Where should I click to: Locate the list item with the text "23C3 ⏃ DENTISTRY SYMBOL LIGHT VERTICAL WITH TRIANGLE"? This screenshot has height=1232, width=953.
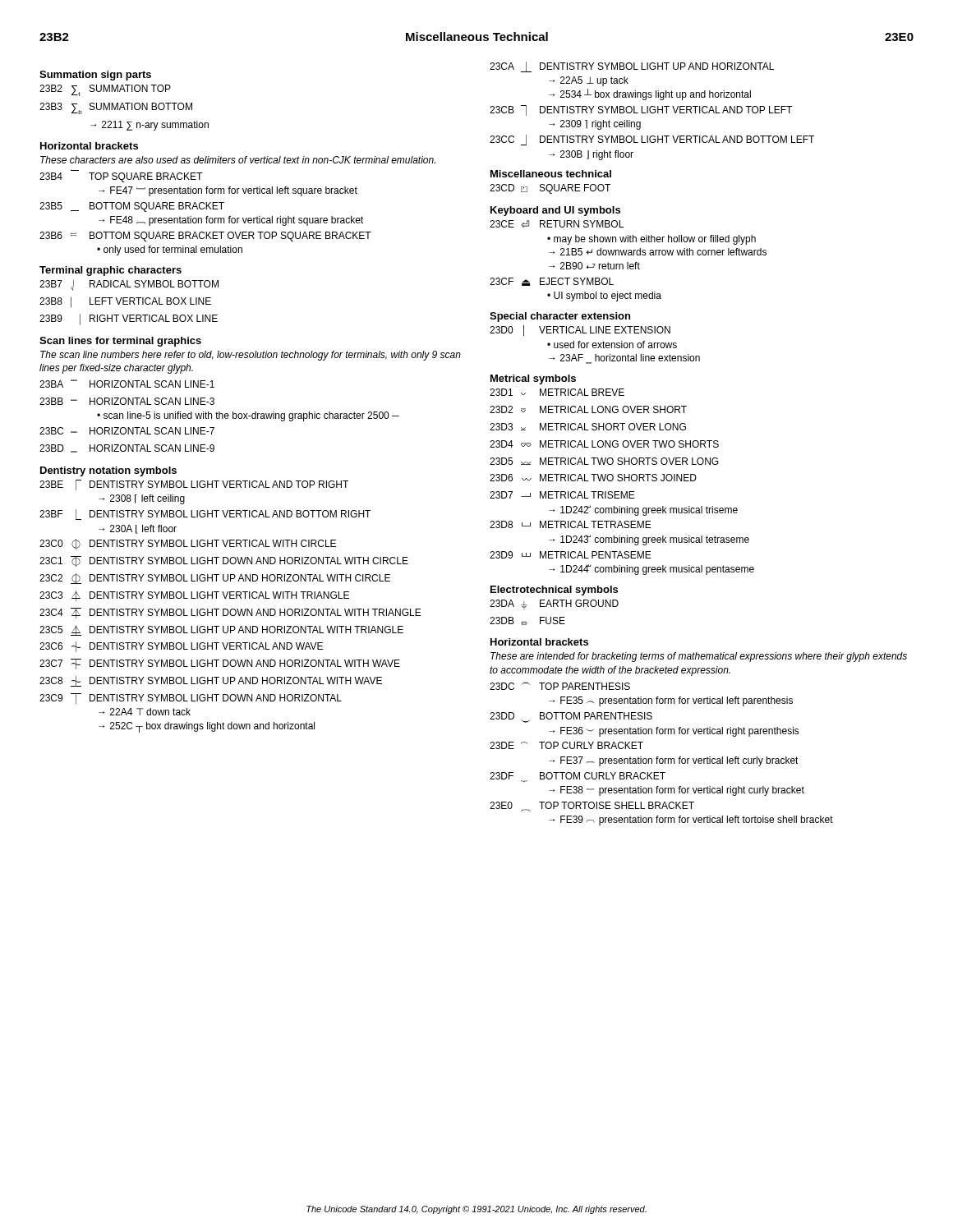251,597
